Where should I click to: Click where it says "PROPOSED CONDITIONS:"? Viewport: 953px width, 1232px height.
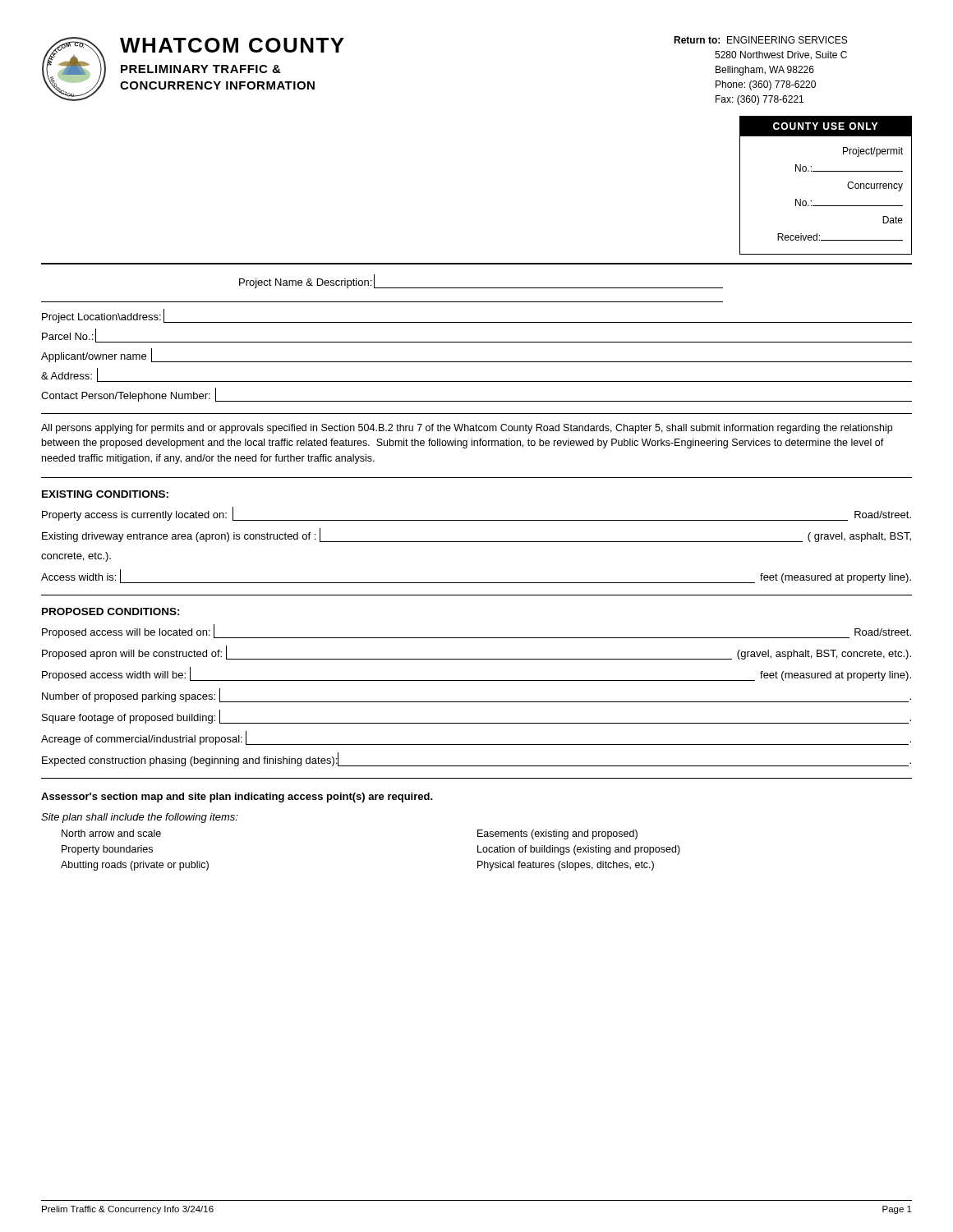[x=111, y=611]
